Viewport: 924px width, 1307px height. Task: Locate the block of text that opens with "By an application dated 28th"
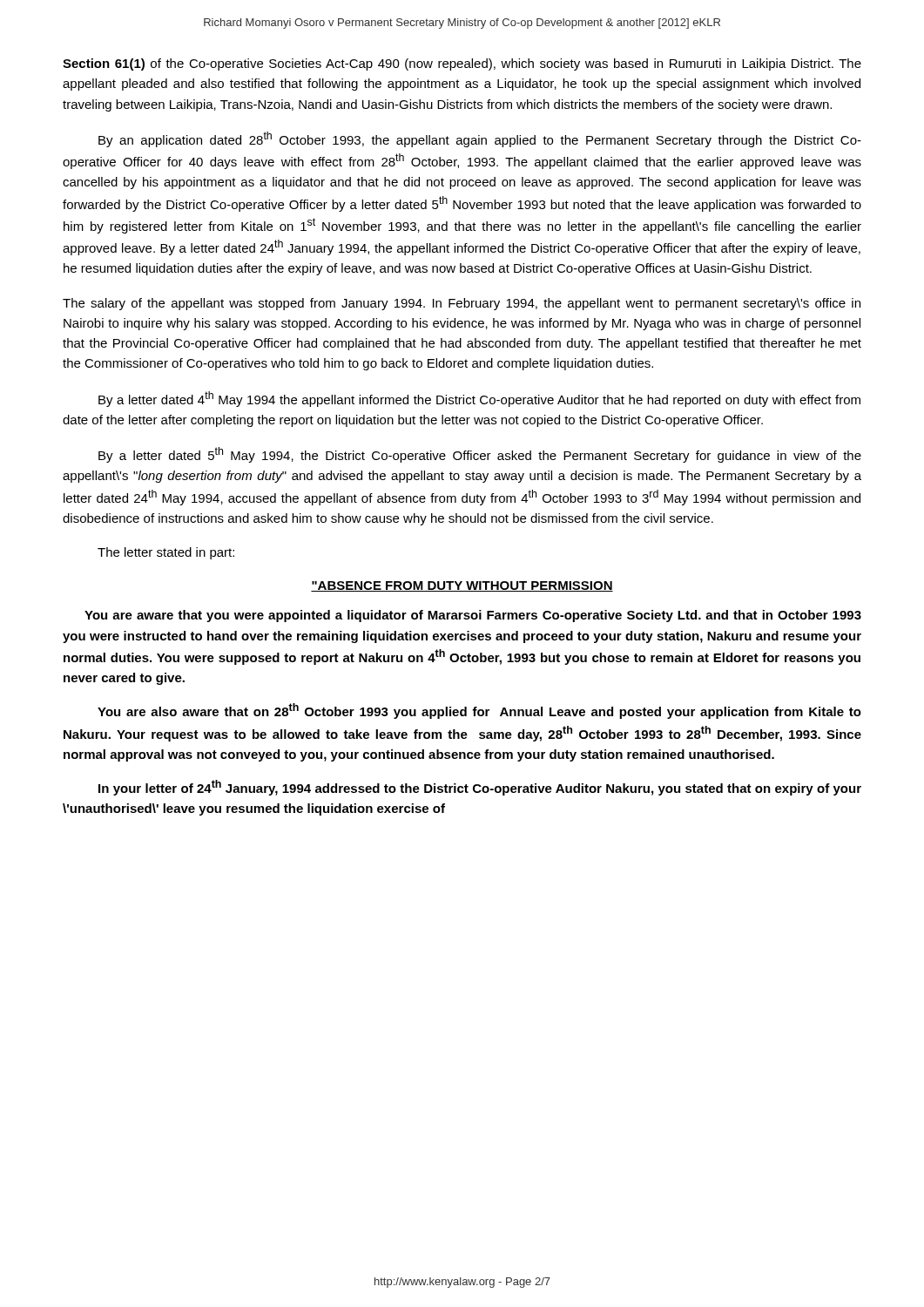coord(462,203)
